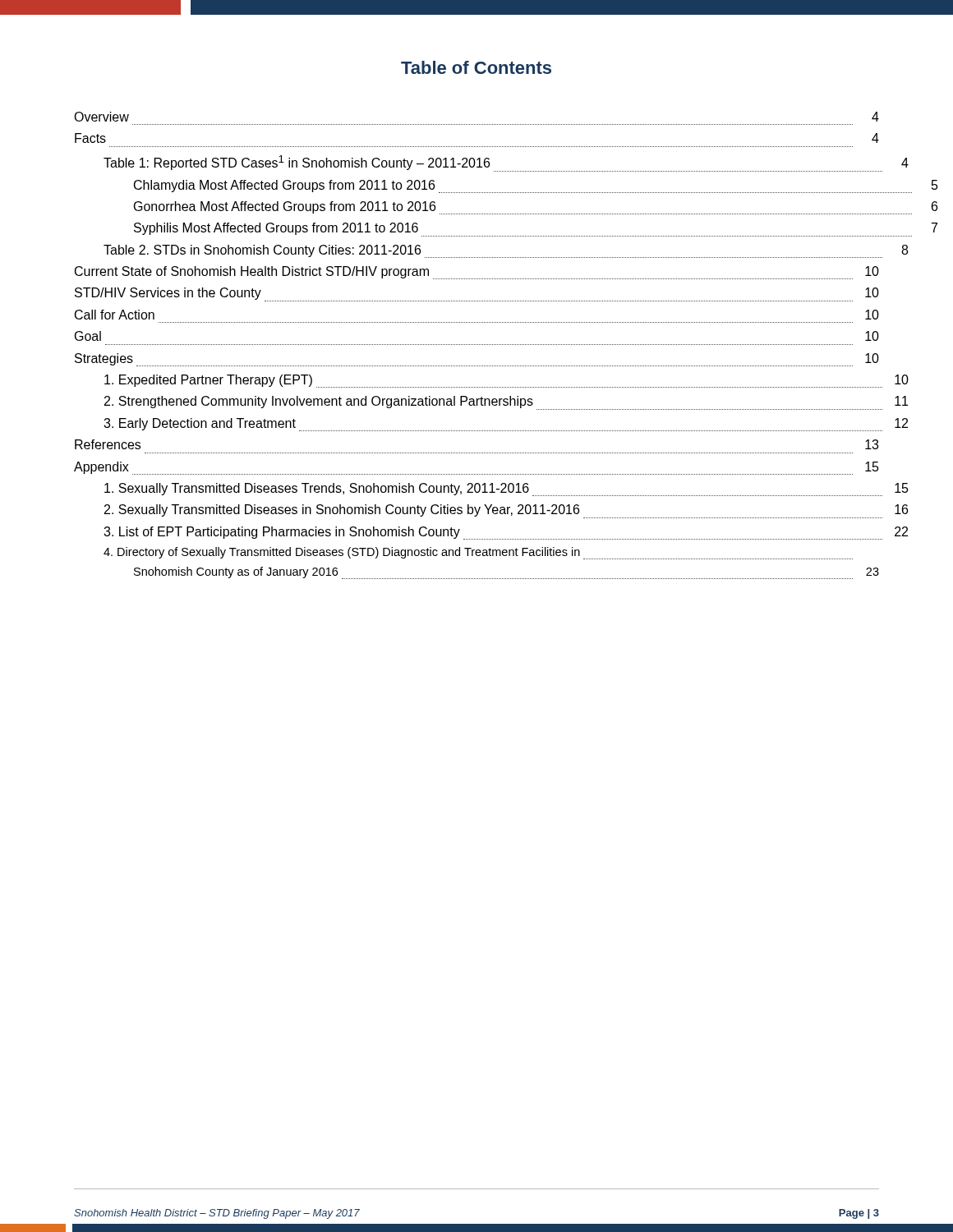Locate the list item with the text "Strategies 10"

pos(476,359)
